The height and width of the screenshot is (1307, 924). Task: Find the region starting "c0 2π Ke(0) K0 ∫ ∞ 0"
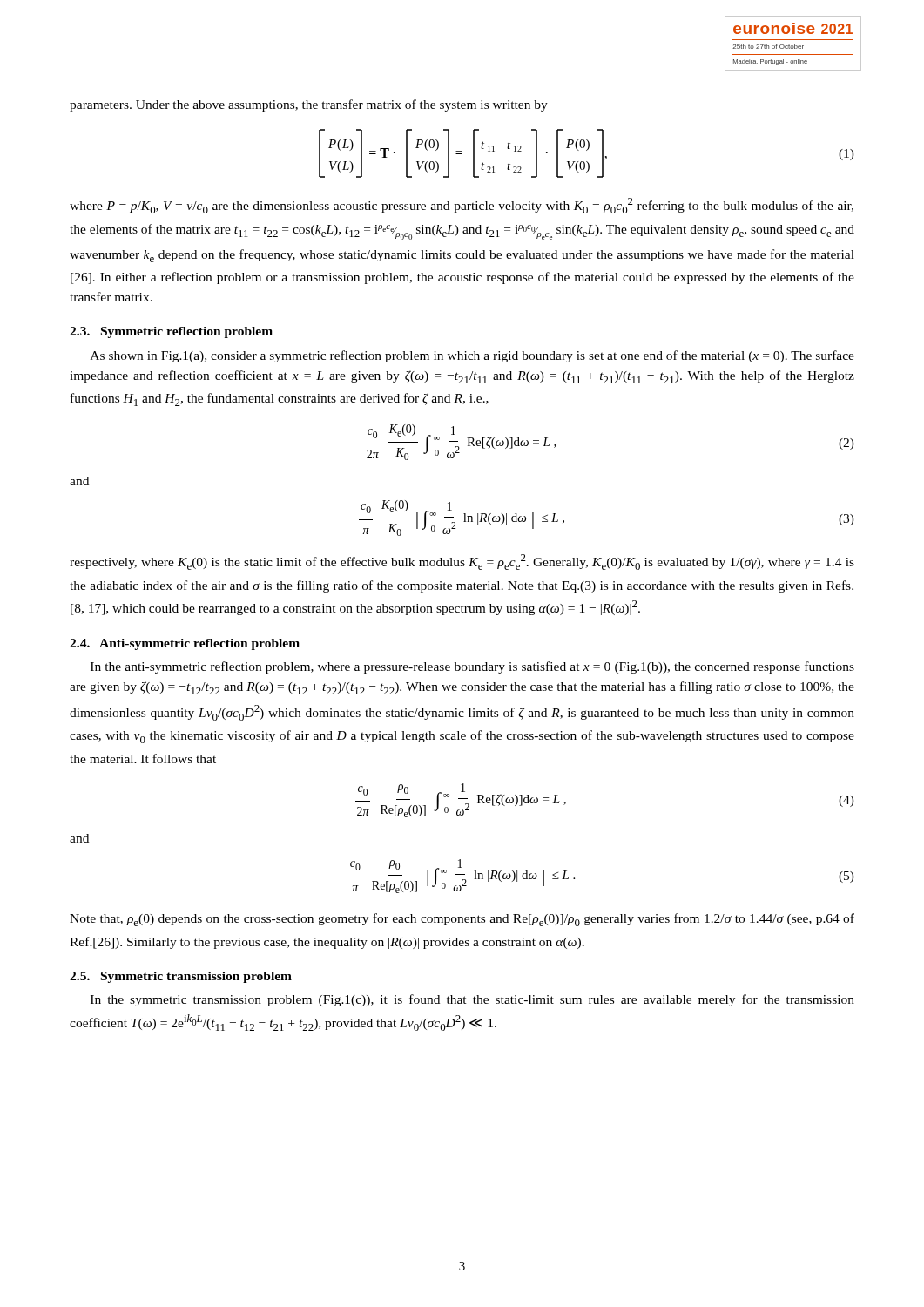tap(453, 441)
